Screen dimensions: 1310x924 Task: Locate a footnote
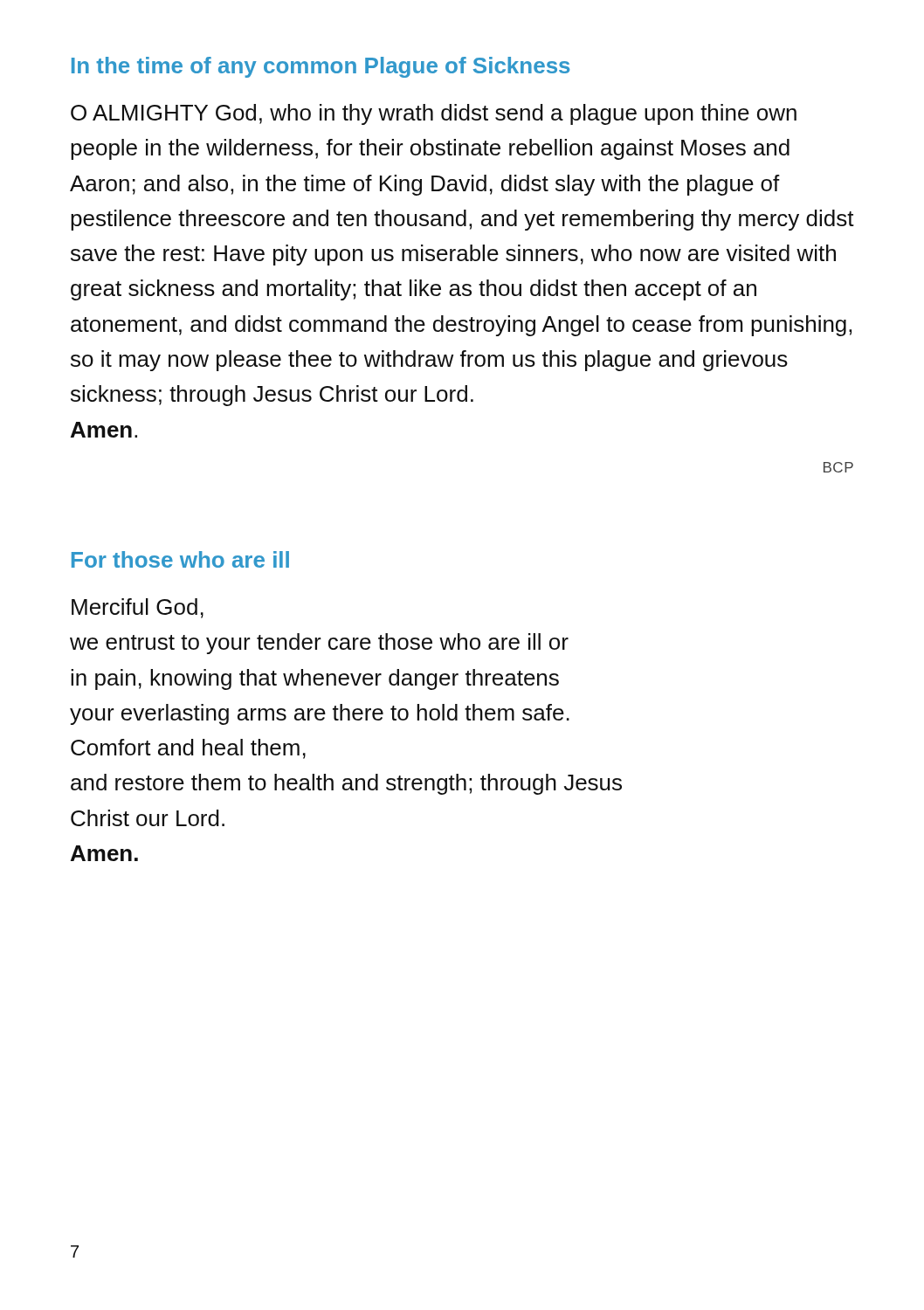[x=838, y=468]
